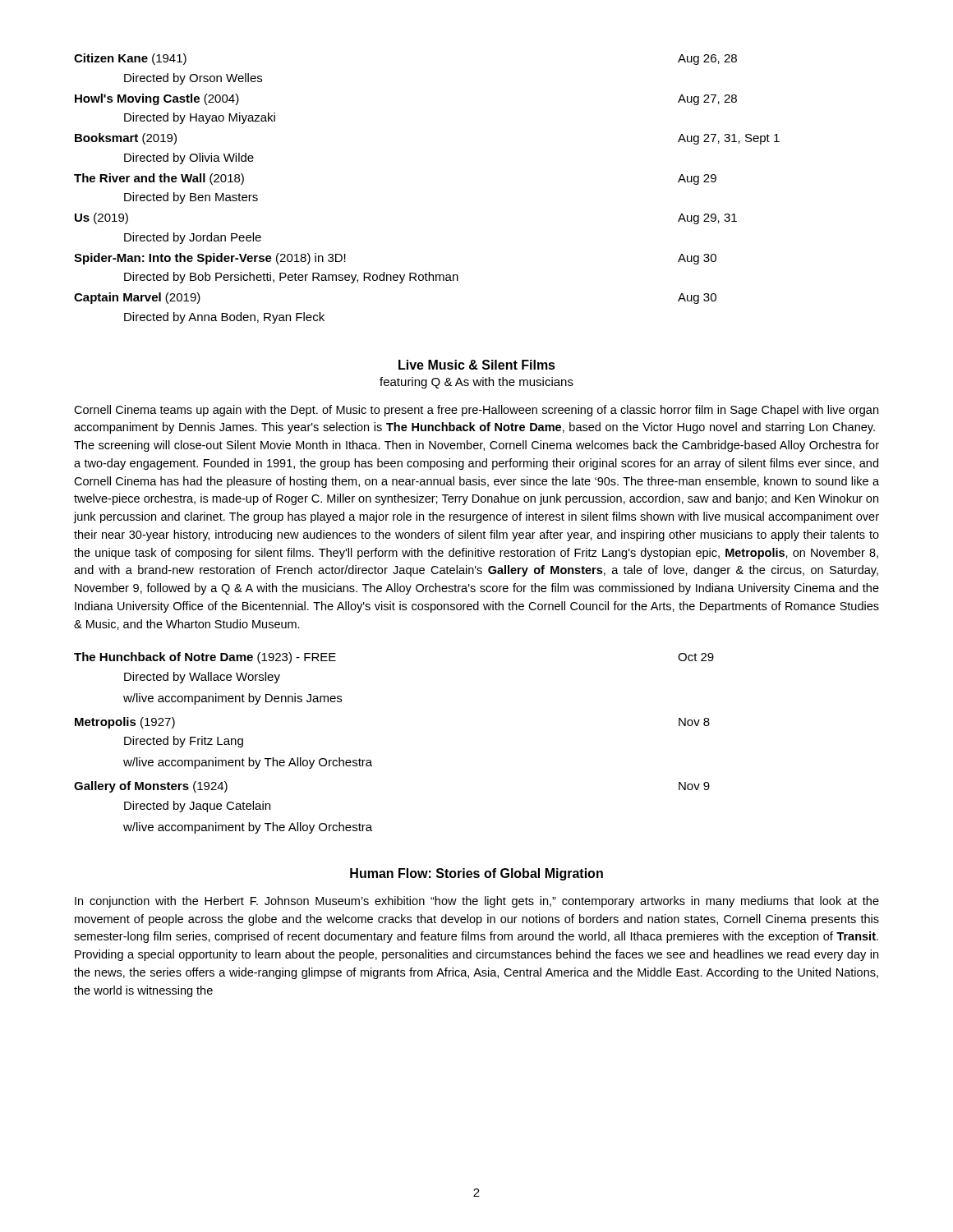
Task: Find the block starting "Spider-Man: Into the Spider-Verse"
Action: (207, 258)
